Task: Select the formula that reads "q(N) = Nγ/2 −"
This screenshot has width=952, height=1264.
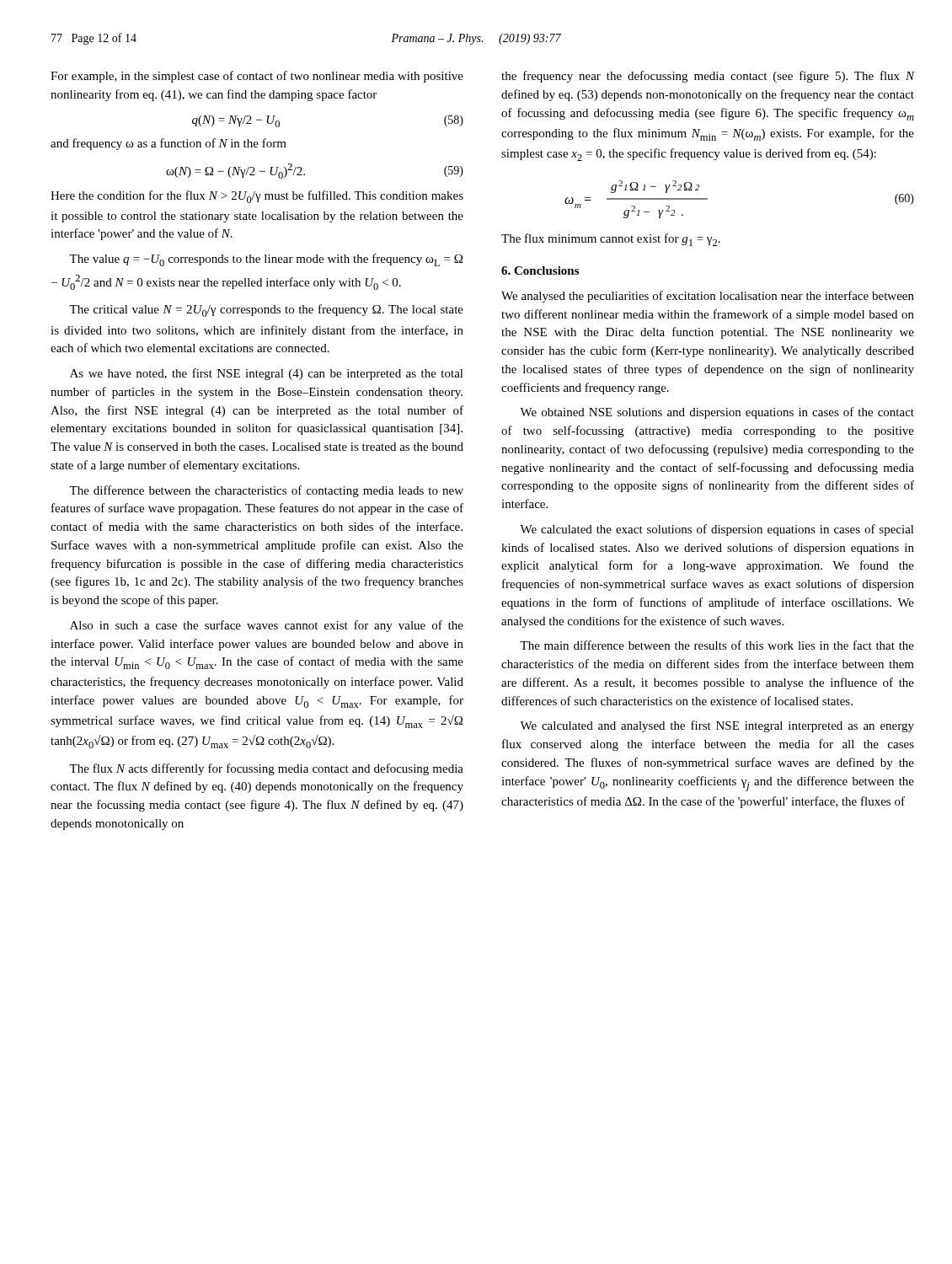Action: pos(257,121)
